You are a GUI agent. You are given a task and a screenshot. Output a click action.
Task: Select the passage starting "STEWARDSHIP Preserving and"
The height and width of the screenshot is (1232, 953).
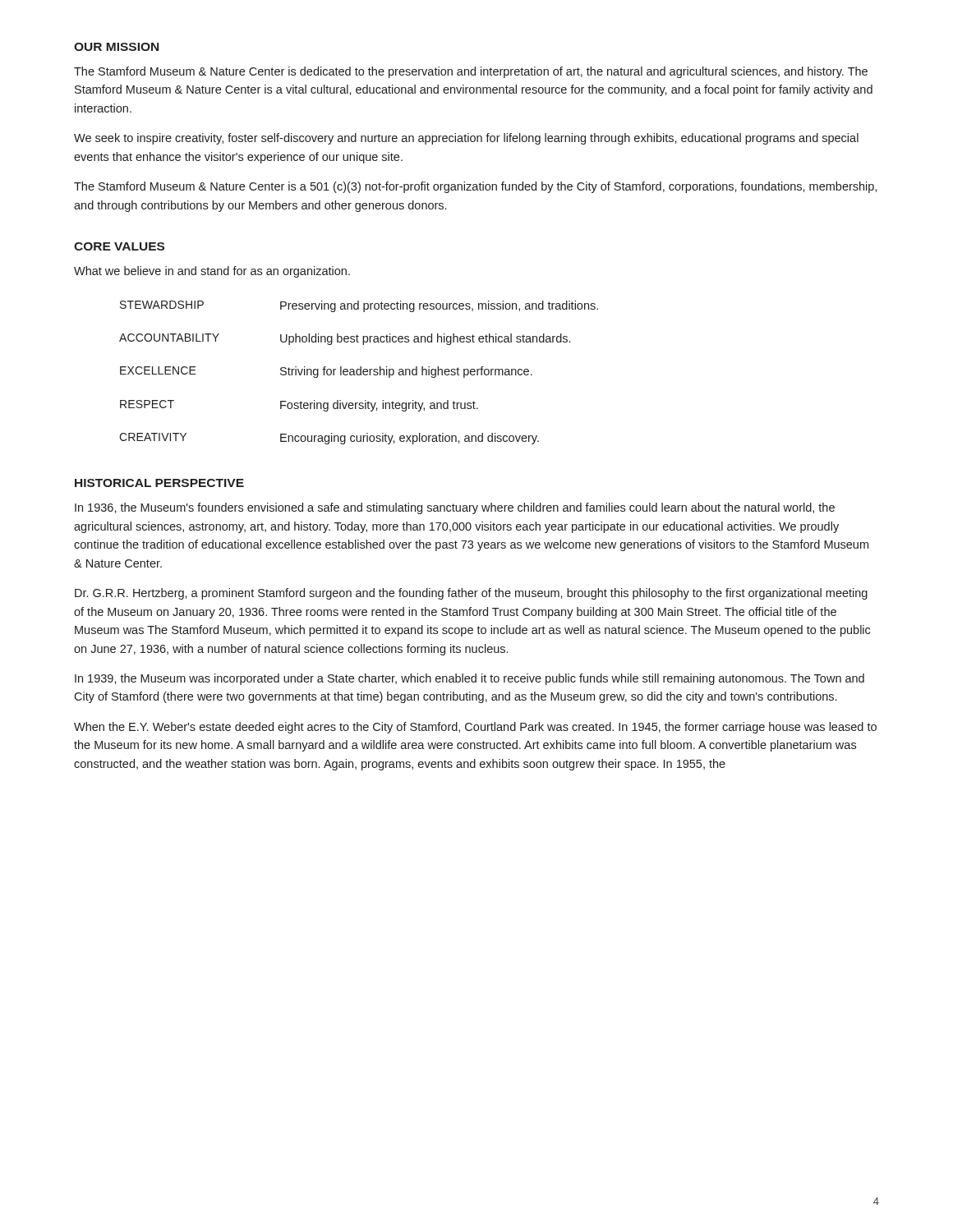tap(499, 305)
